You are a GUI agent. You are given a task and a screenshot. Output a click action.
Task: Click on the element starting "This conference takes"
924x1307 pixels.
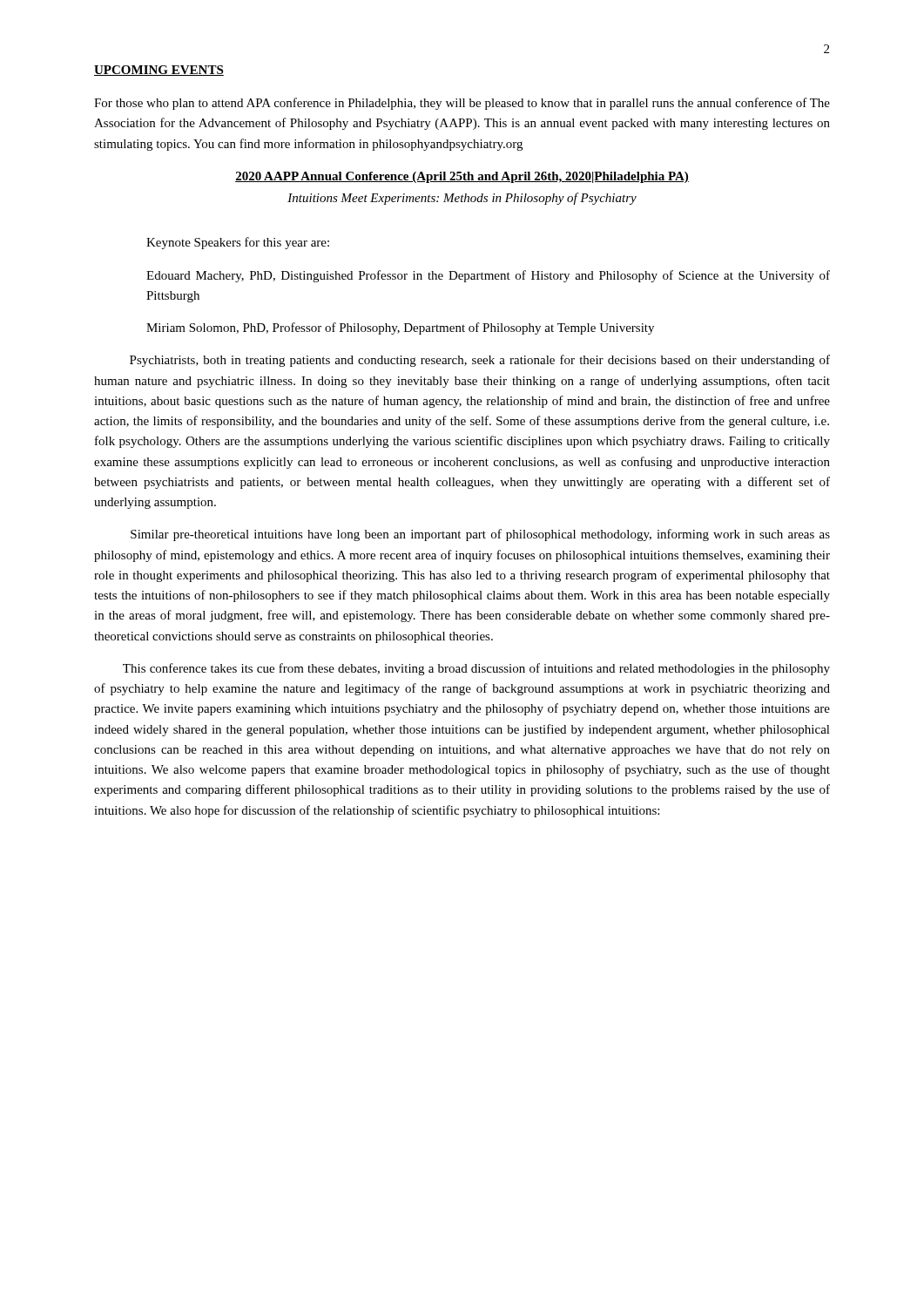(462, 739)
